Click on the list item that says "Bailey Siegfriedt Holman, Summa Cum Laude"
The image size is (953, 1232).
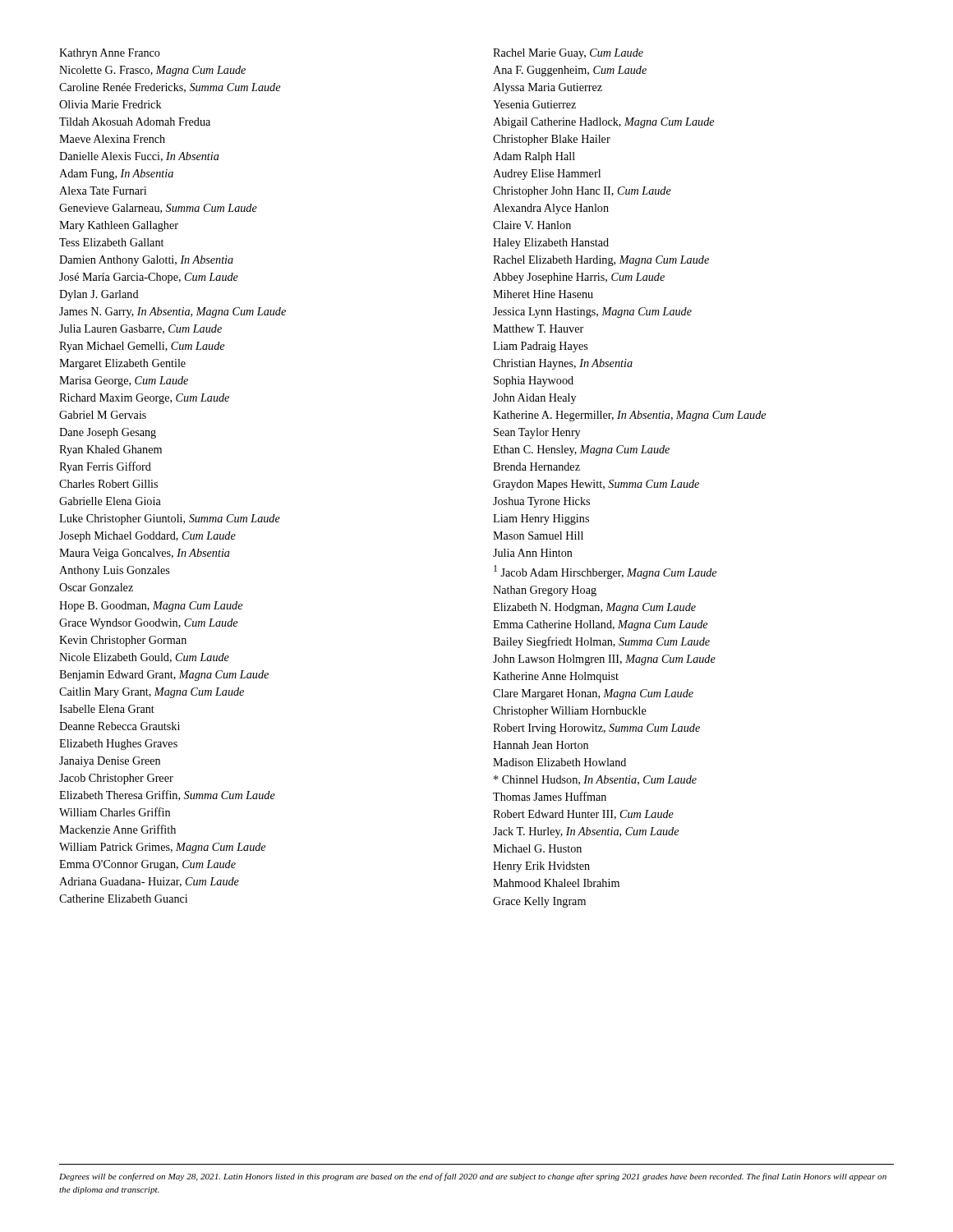point(693,642)
